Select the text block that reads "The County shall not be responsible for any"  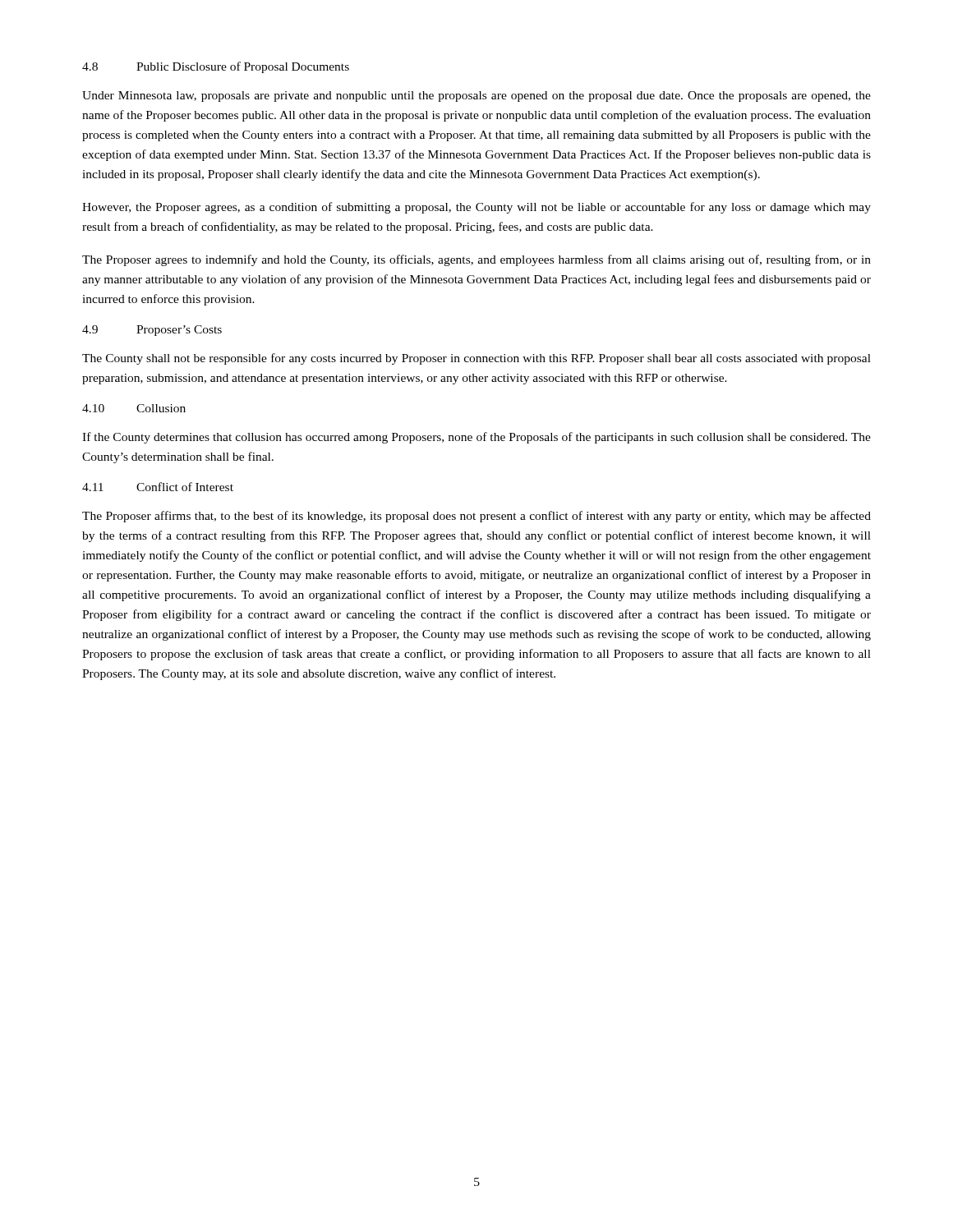(x=476, y=368)
